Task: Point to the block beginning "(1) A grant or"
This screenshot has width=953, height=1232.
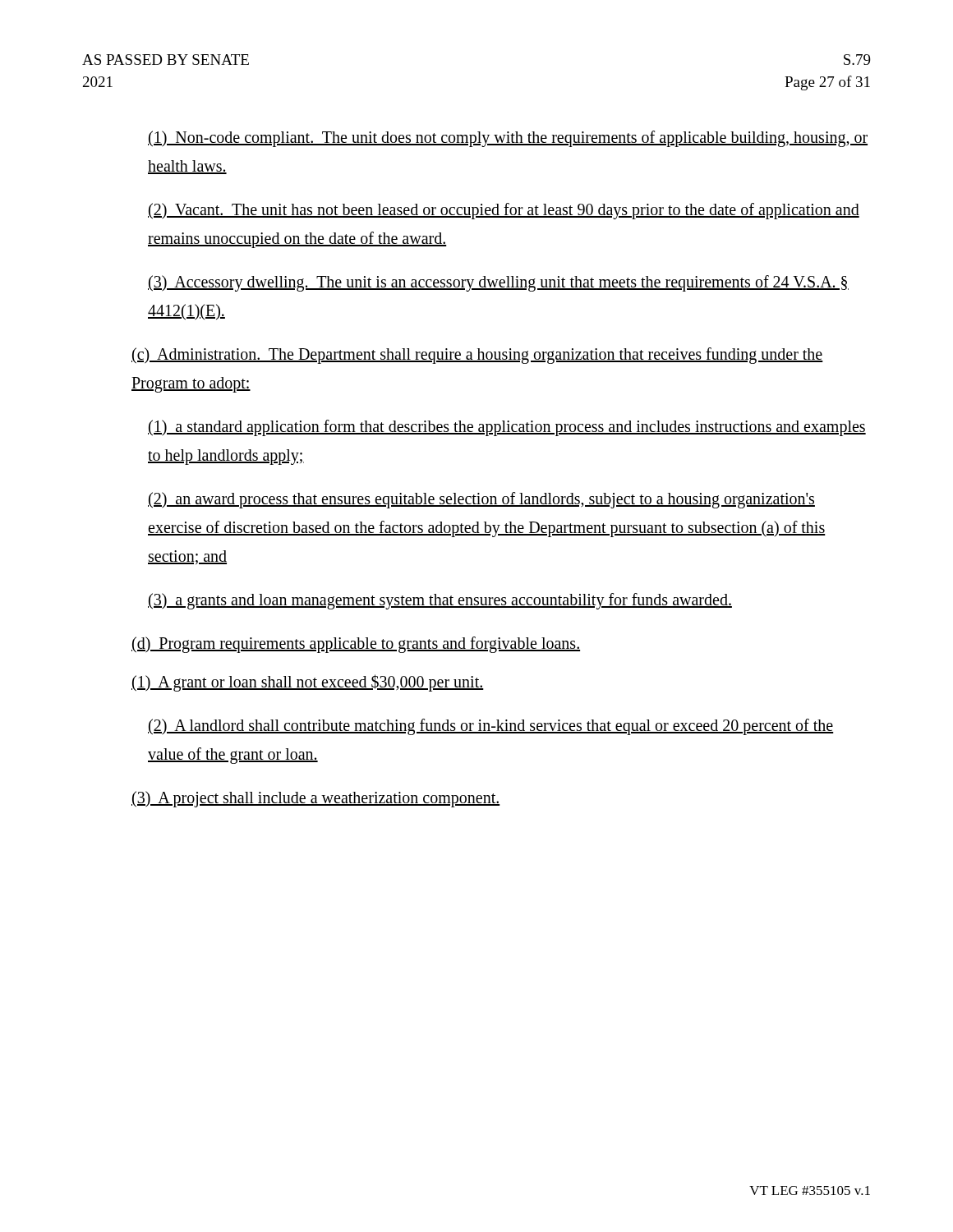Action: 307,682
